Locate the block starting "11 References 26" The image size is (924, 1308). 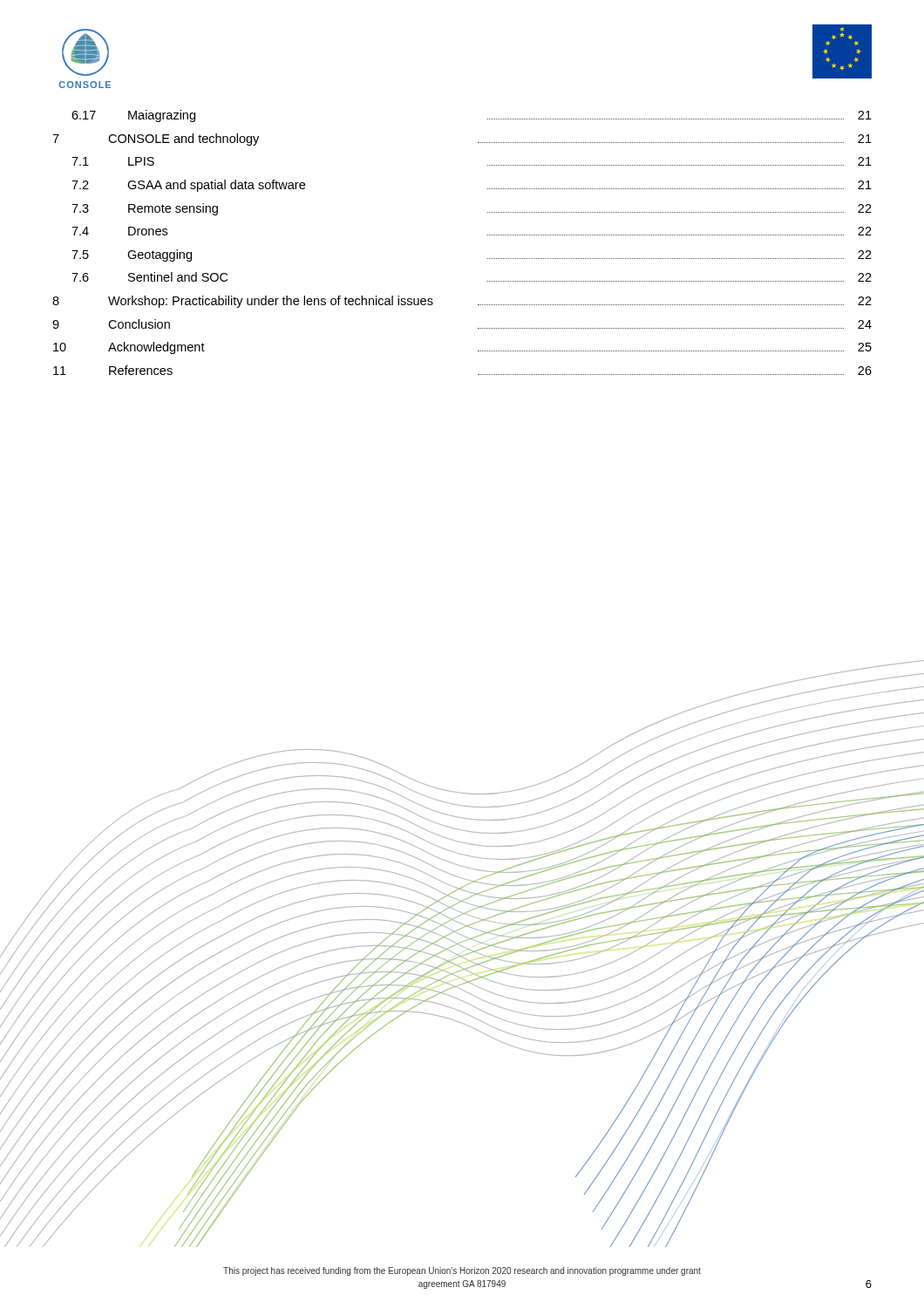(56, 370)
